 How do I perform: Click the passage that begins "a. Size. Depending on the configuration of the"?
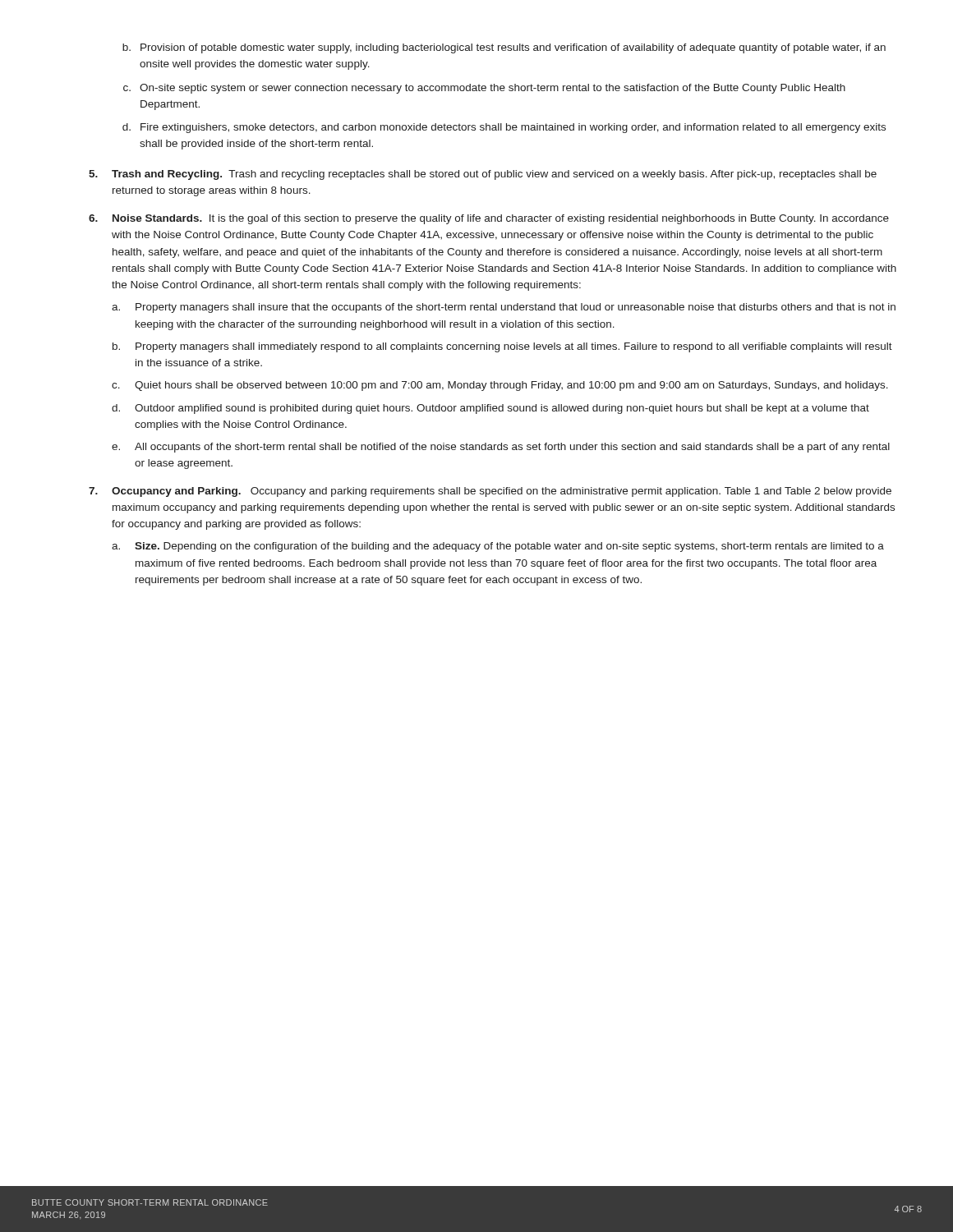tap(504, 563)
